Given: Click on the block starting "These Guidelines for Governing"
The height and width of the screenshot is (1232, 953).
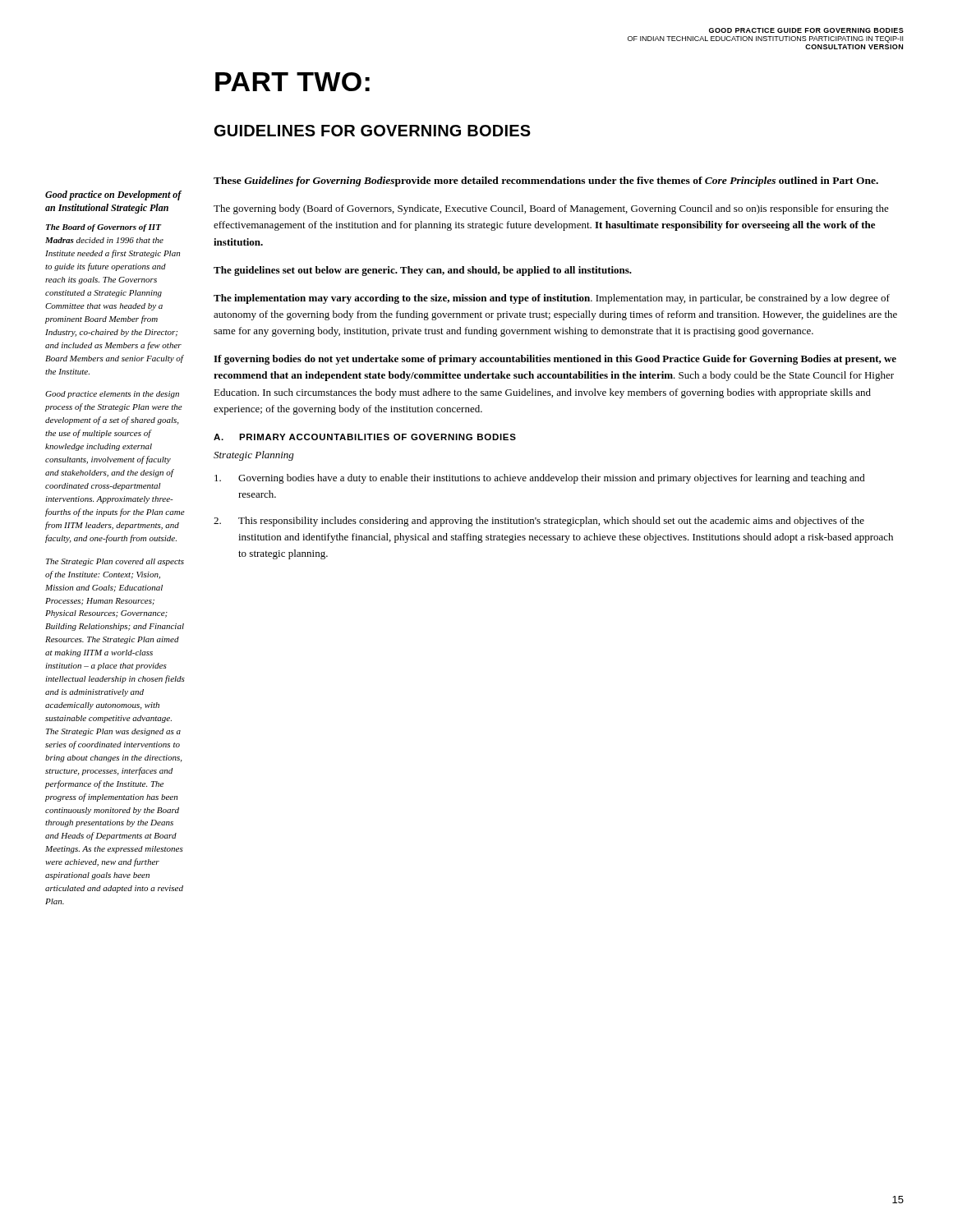Looking at the screenshot, I should 546,180.
